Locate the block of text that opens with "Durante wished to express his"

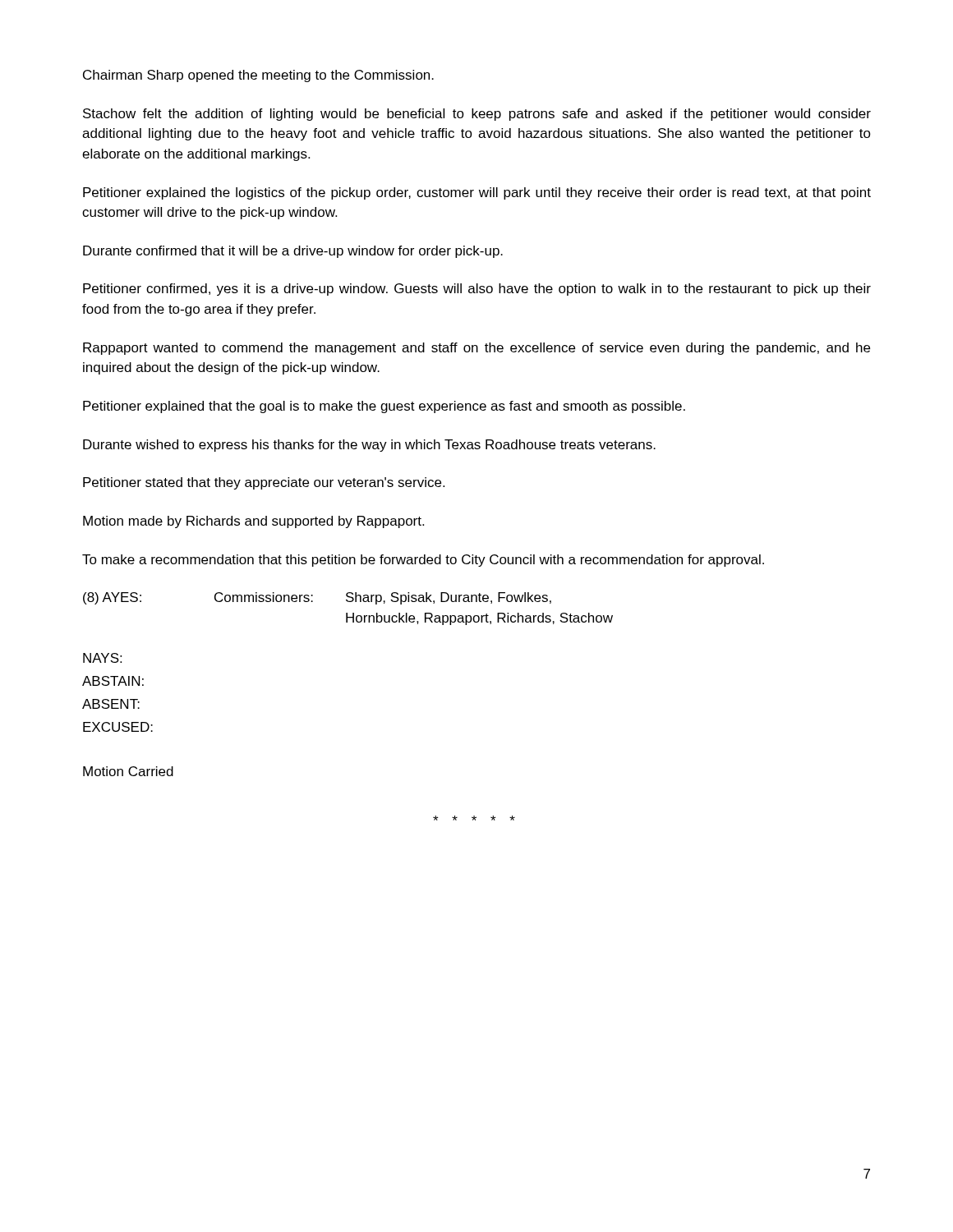tap(369, 445)
